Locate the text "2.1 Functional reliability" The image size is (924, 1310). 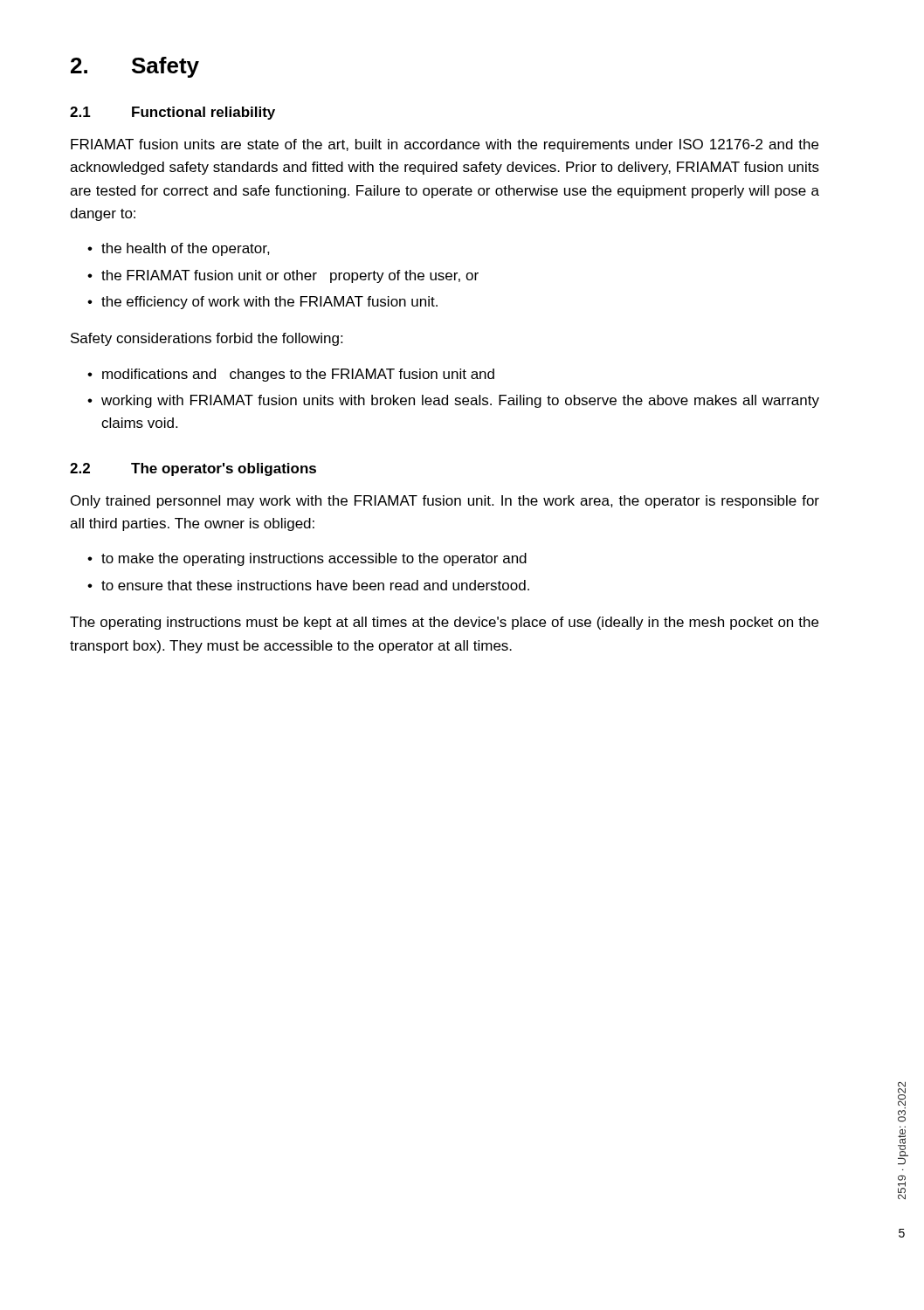pyautogui.click(x=173, y=113)
